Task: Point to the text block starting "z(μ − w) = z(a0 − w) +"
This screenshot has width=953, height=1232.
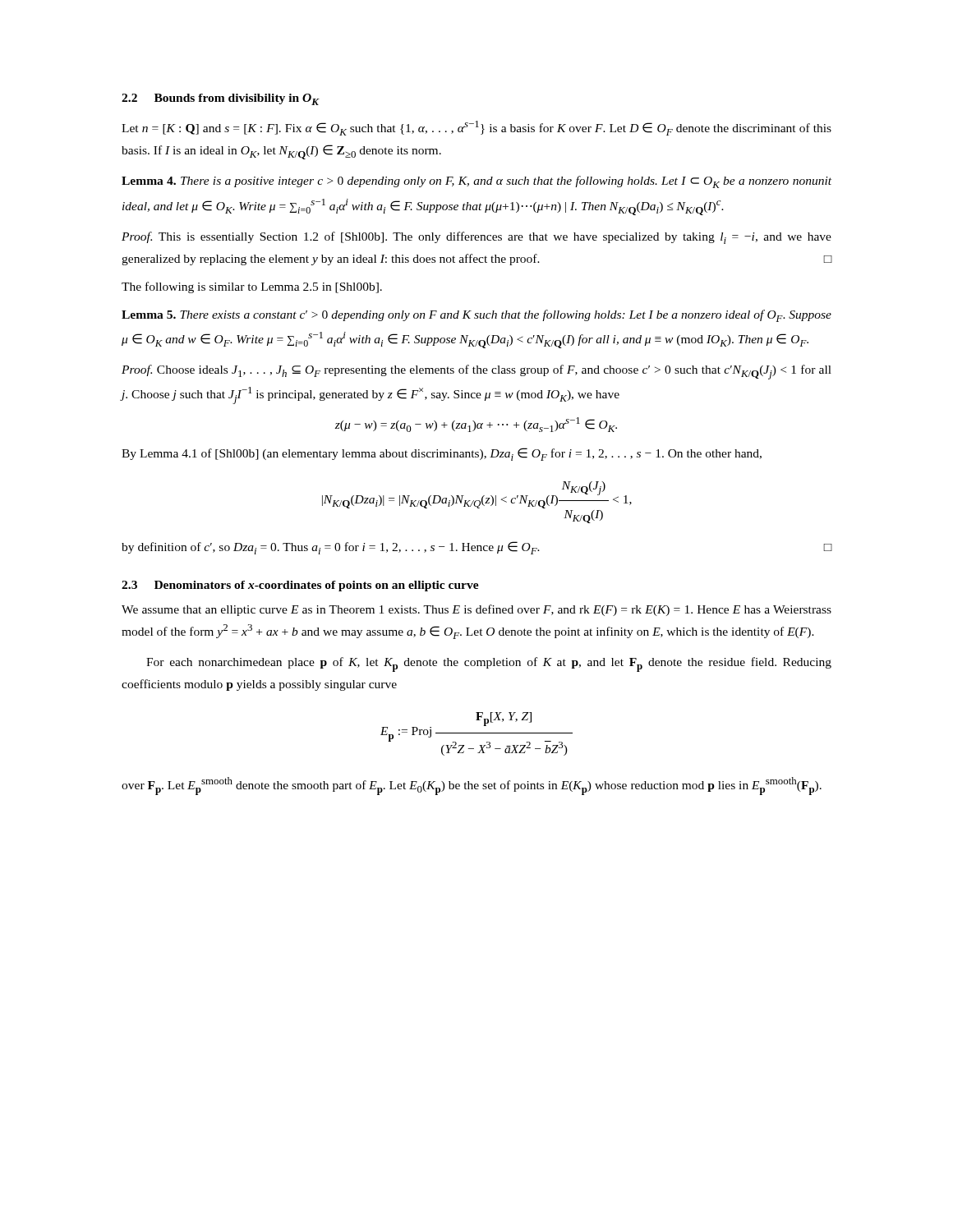Action: [476, 424]
